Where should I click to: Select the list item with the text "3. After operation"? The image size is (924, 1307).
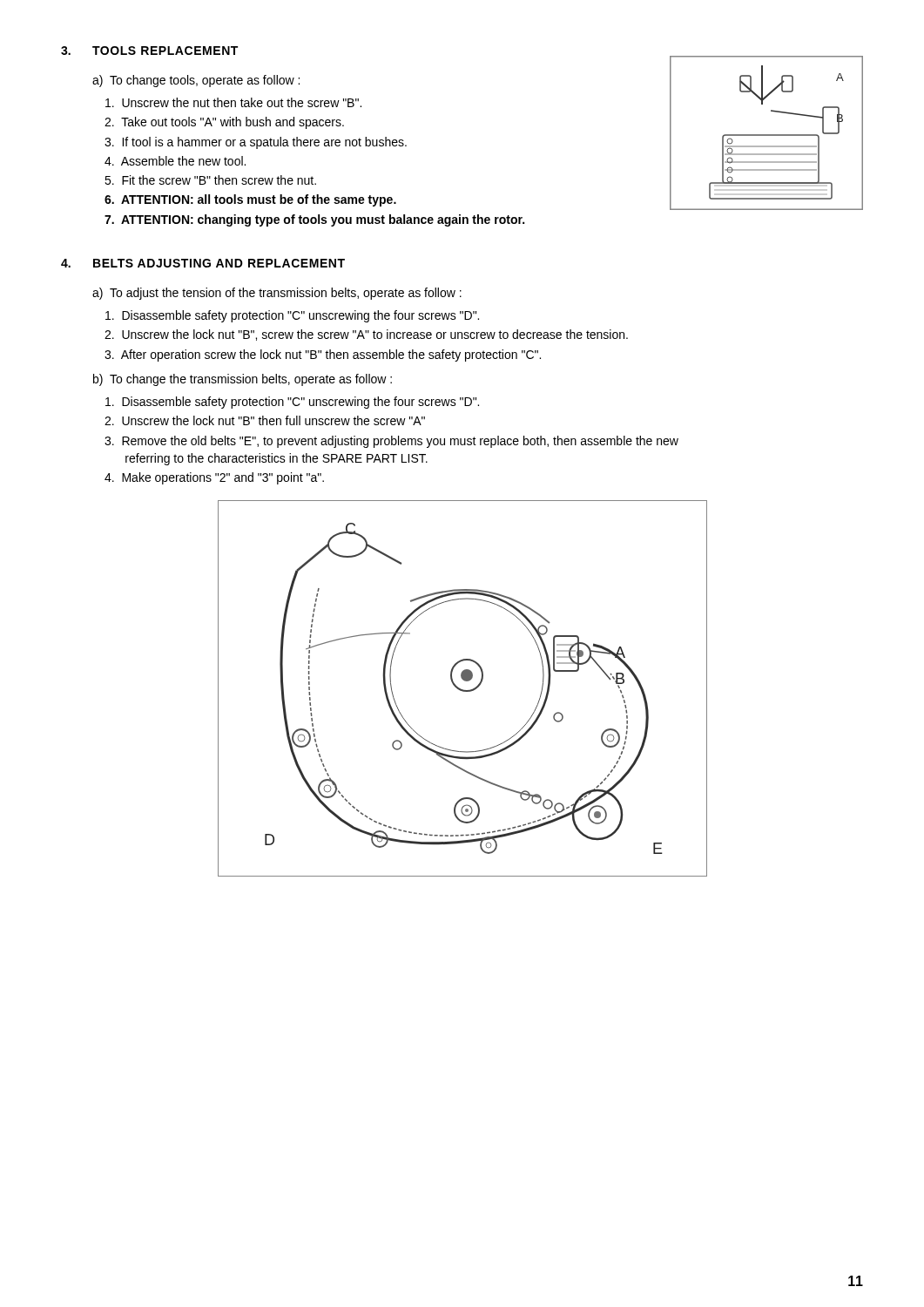click(323, 354)
